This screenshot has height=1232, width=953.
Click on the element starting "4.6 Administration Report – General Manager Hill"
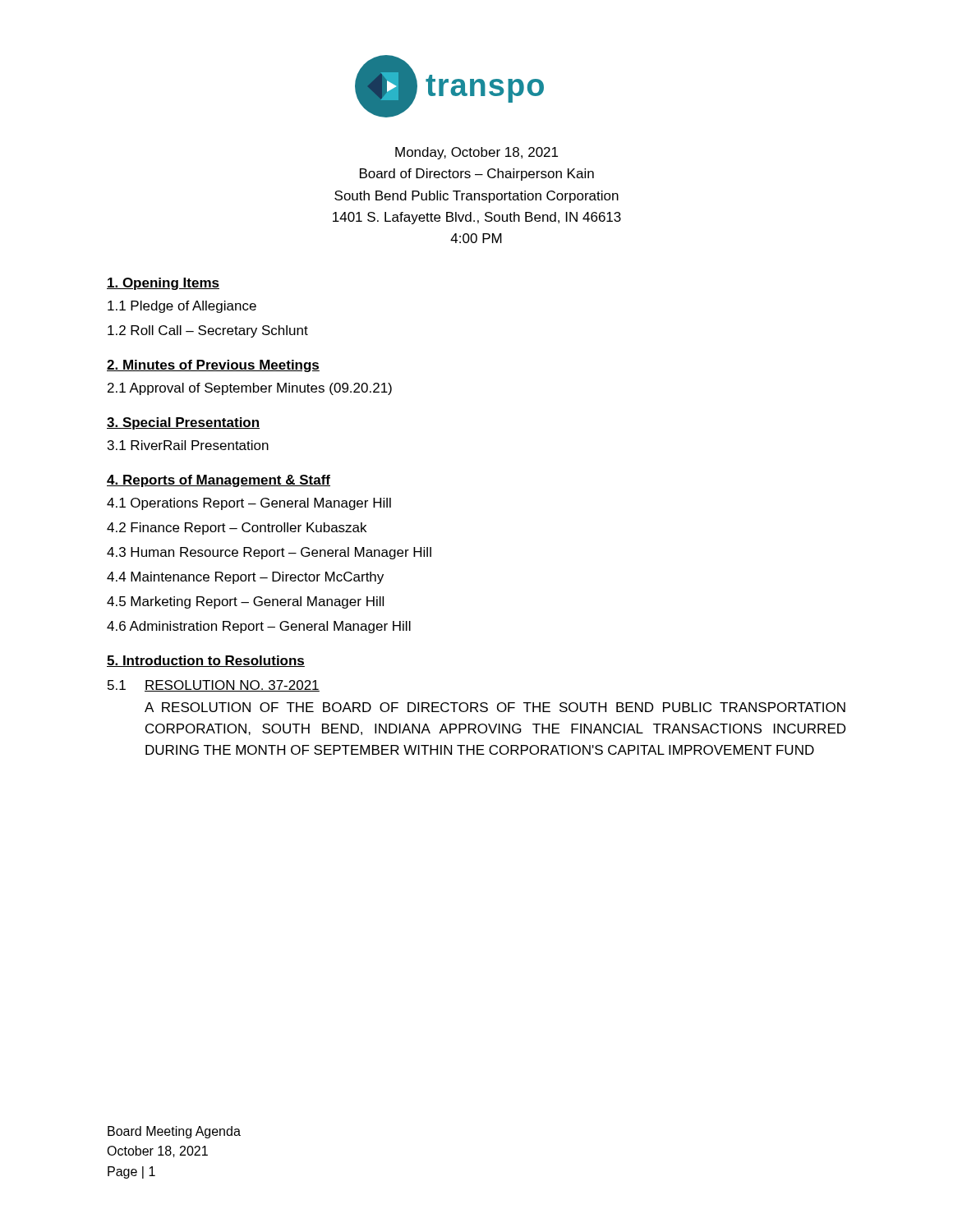[259, 626]
